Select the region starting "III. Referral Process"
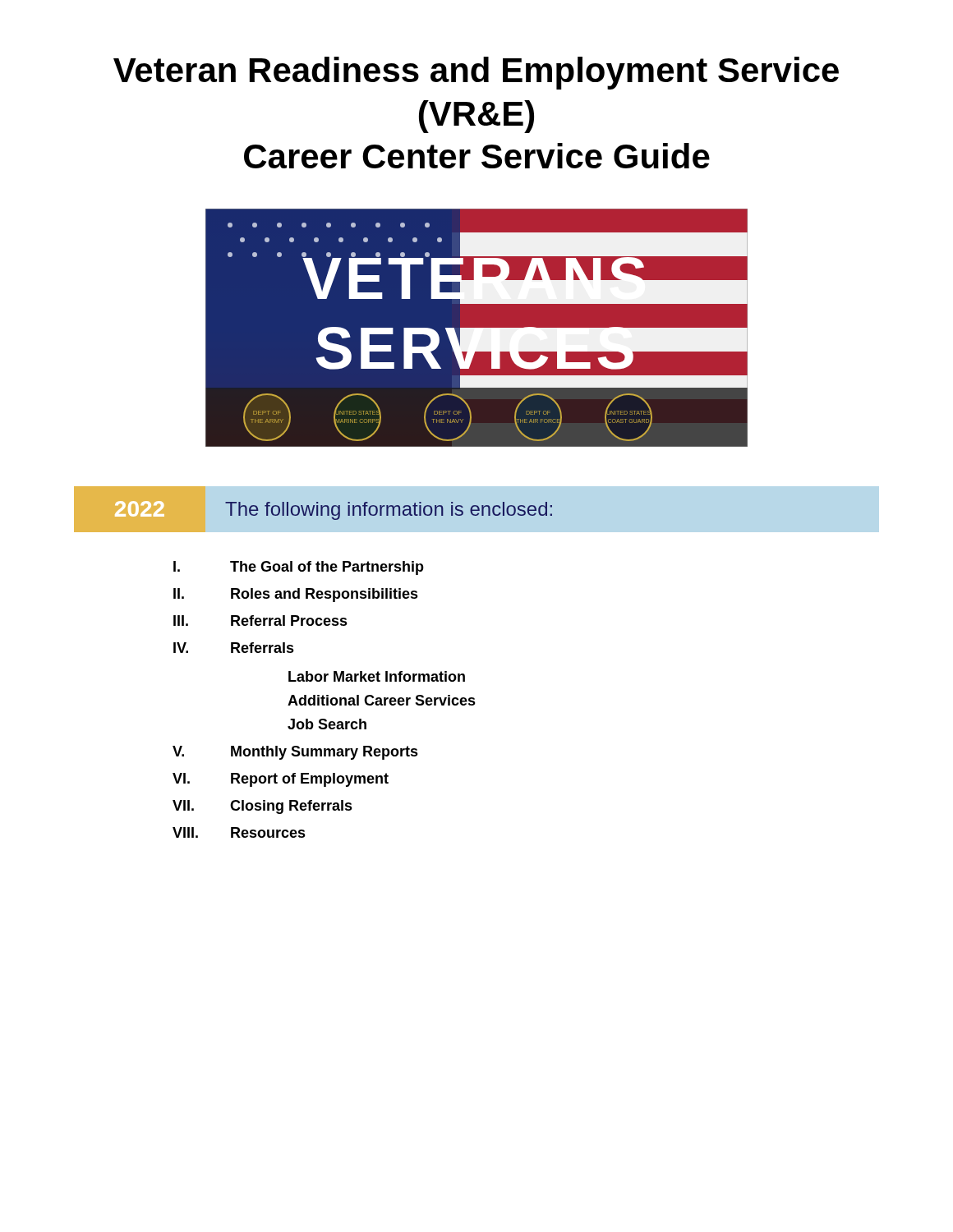This screenshot has height=1232, width=953. click(260, 621)
